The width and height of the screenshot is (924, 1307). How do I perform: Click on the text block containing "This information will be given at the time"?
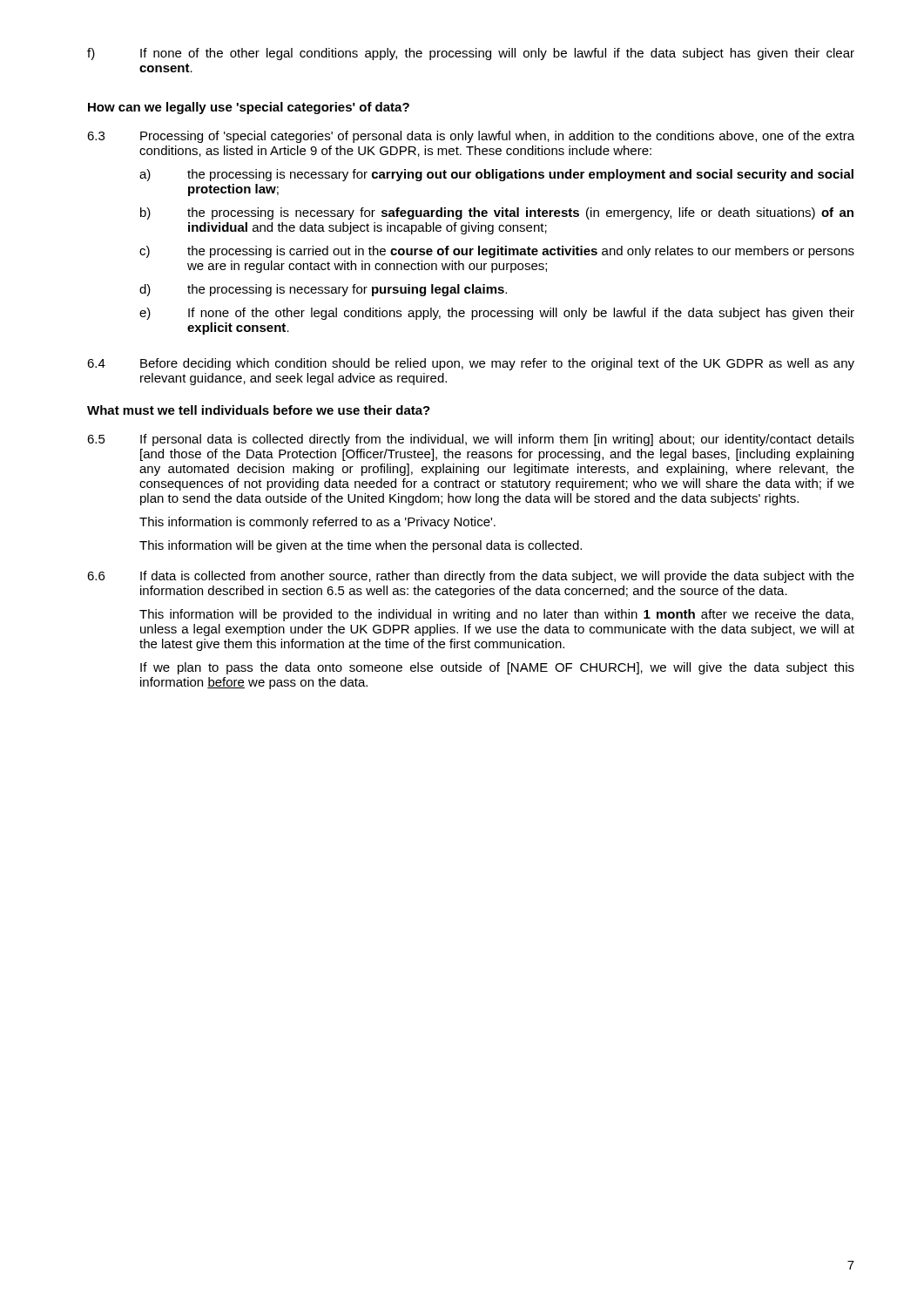[x=361, y=545]
